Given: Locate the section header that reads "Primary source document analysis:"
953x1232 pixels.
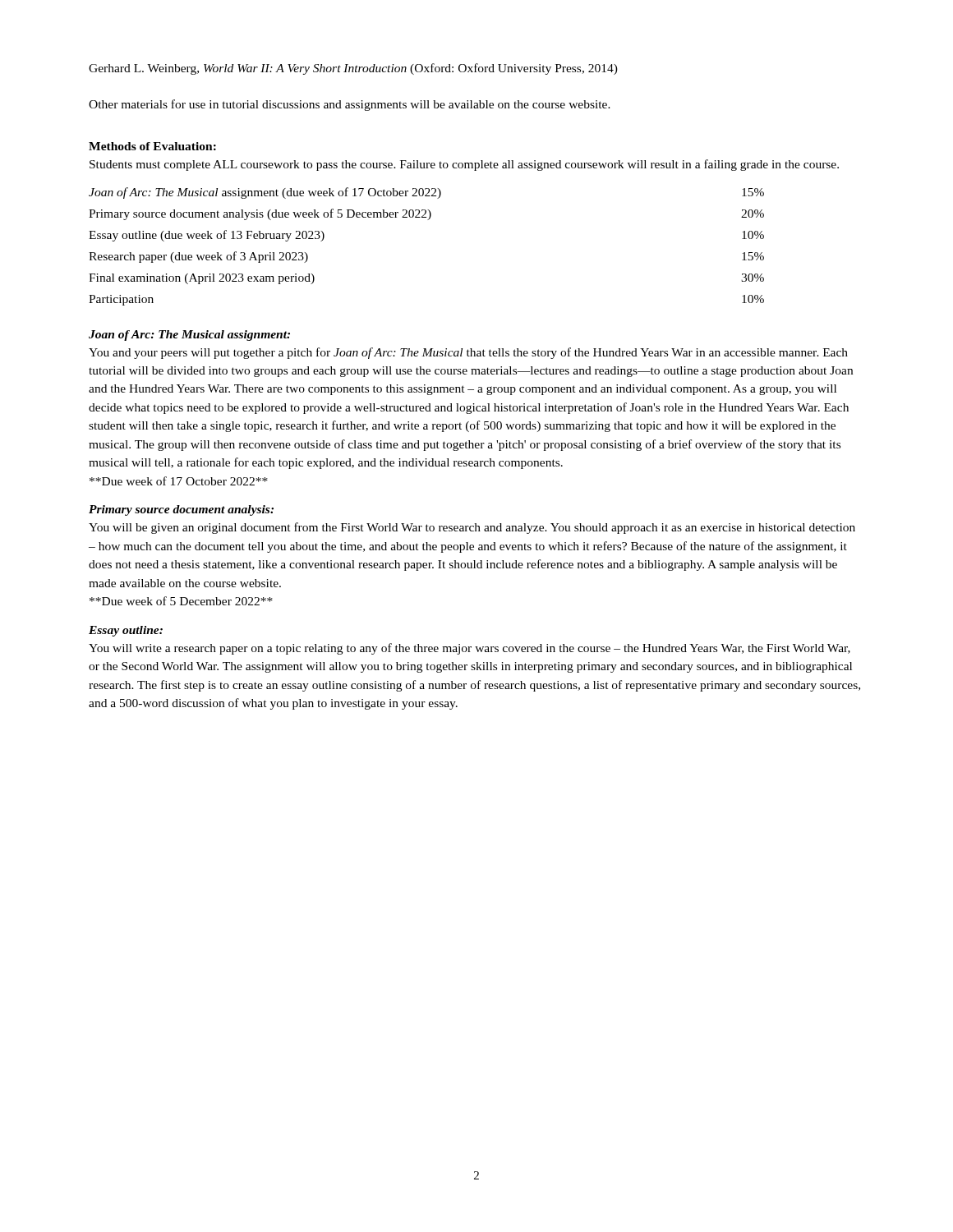Looking at the screenshot, I should (x=182, y=509).
